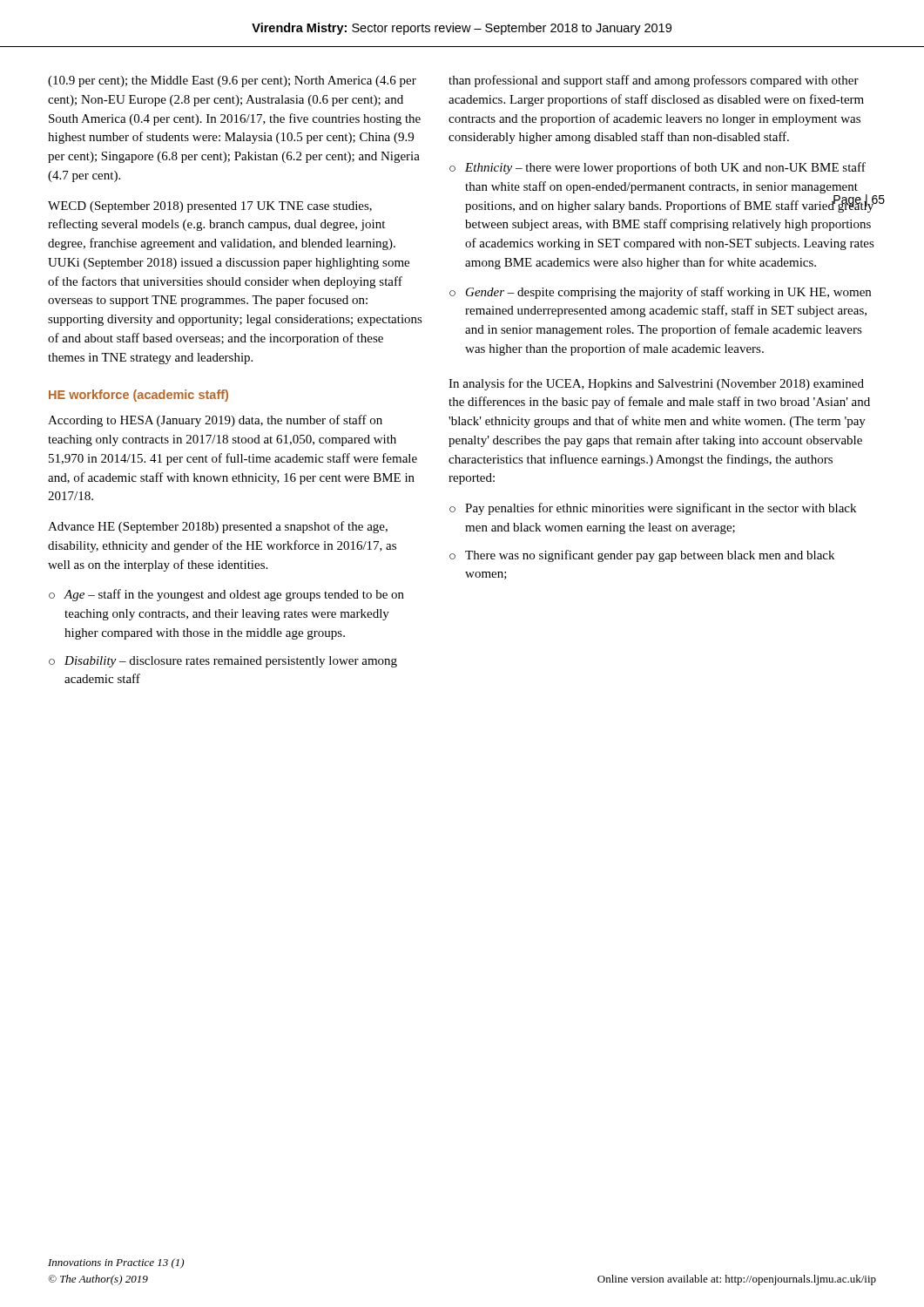Locate the block of text that opens with "than professional and"
924x1307 pixels.
tap(662, 109)
